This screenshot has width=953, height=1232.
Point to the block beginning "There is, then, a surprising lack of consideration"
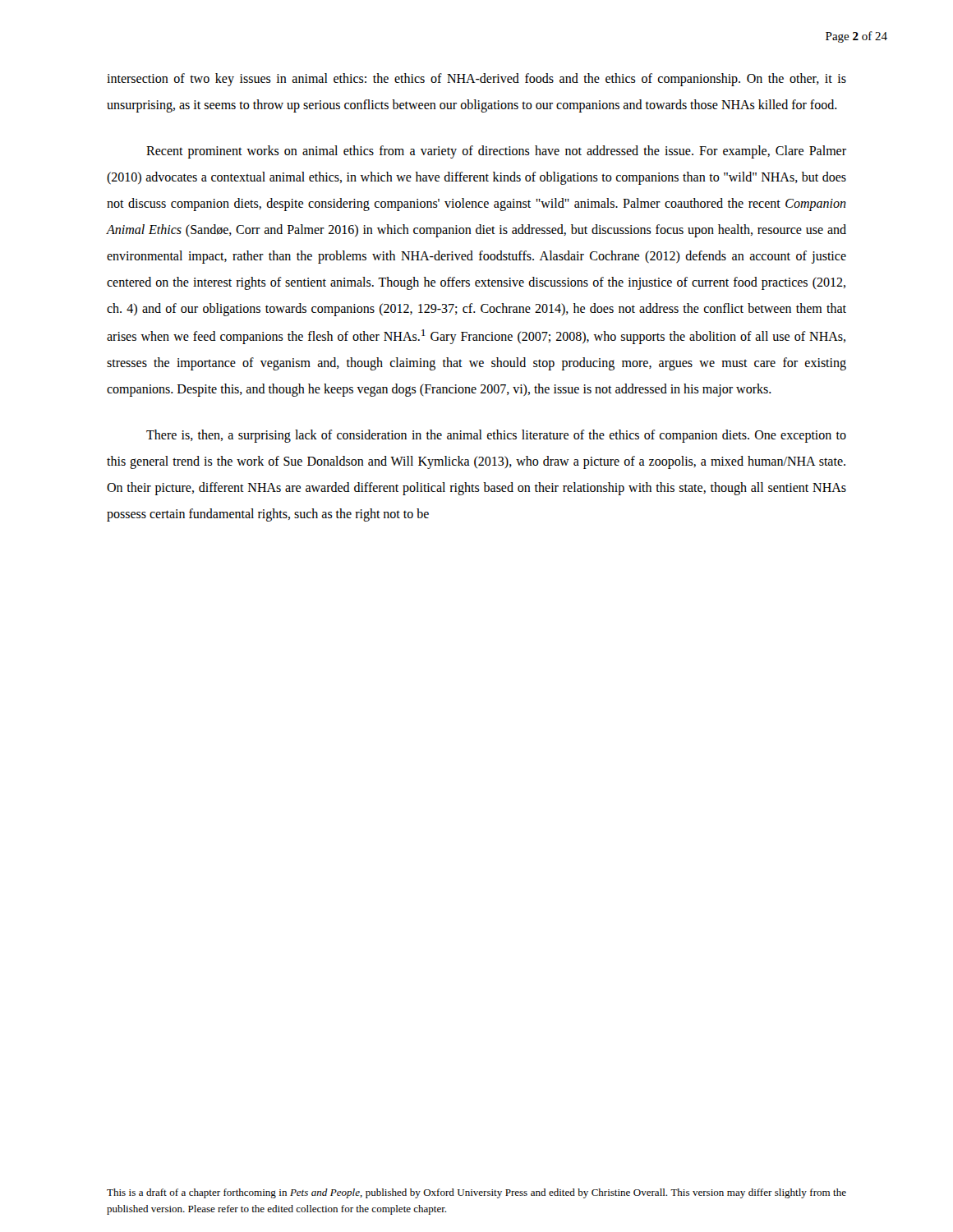pos(476,475)
